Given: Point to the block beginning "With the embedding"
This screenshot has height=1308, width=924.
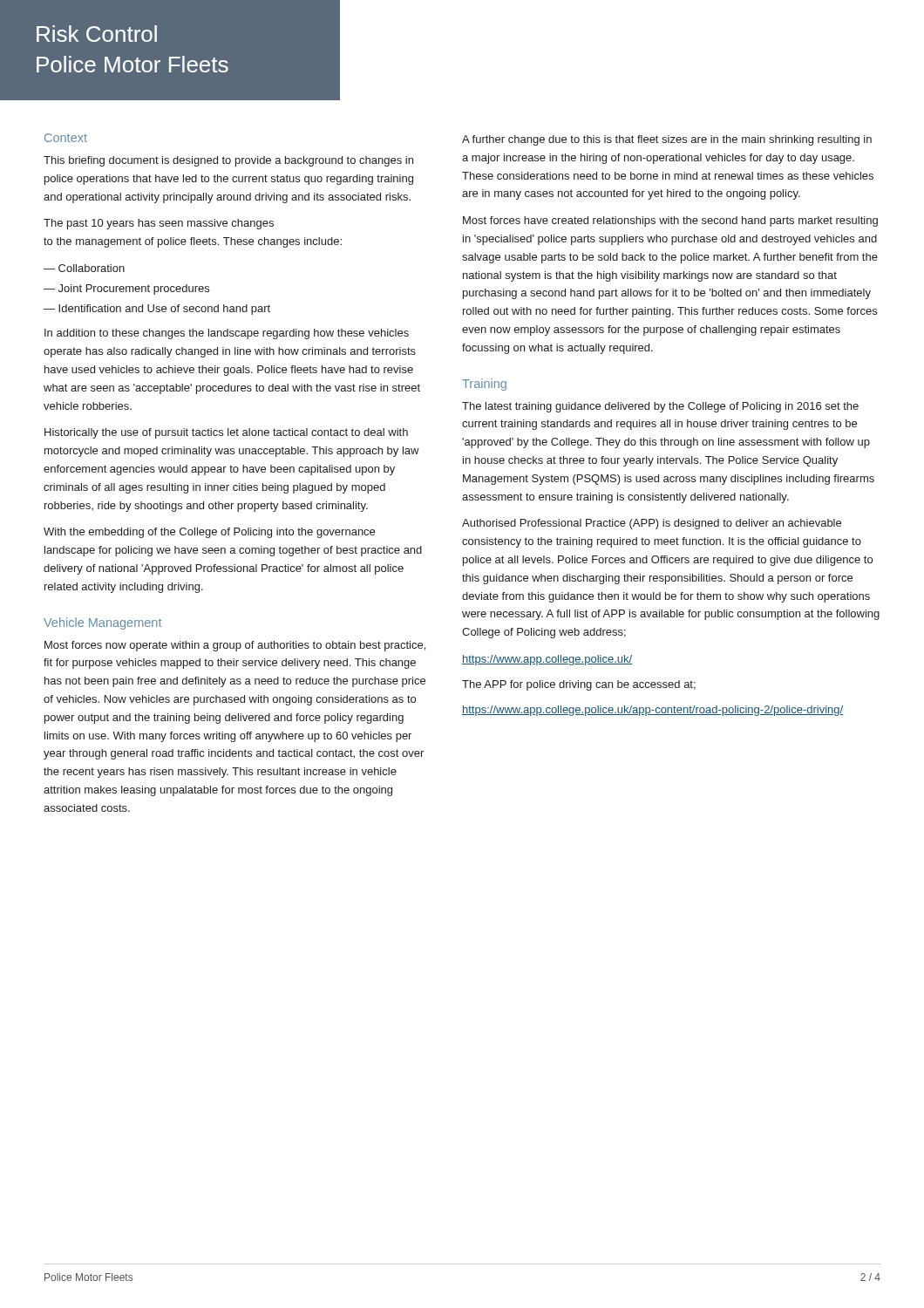Looking at the screenshot, I should 233,559.
